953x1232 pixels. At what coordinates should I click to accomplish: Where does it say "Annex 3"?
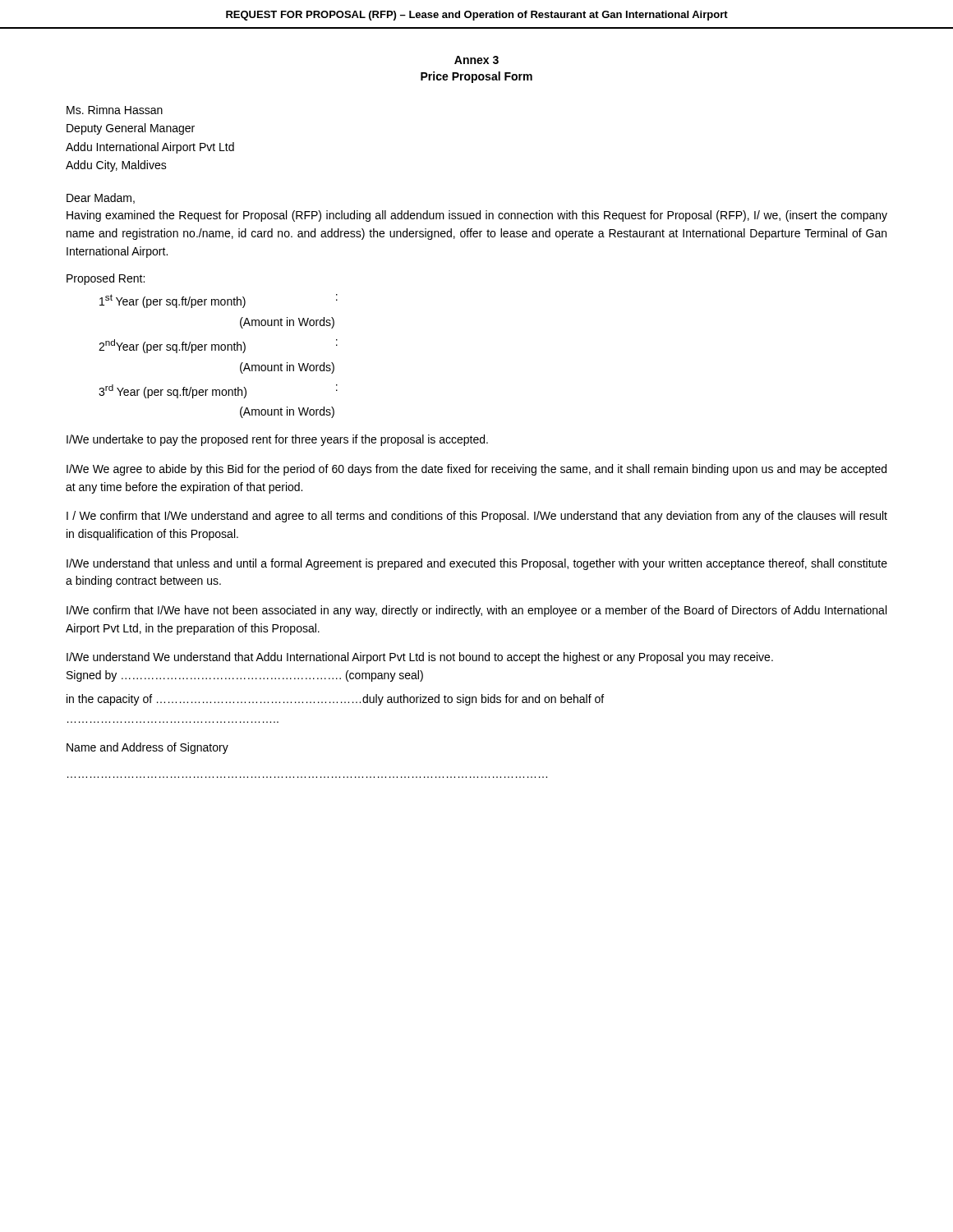476,60
